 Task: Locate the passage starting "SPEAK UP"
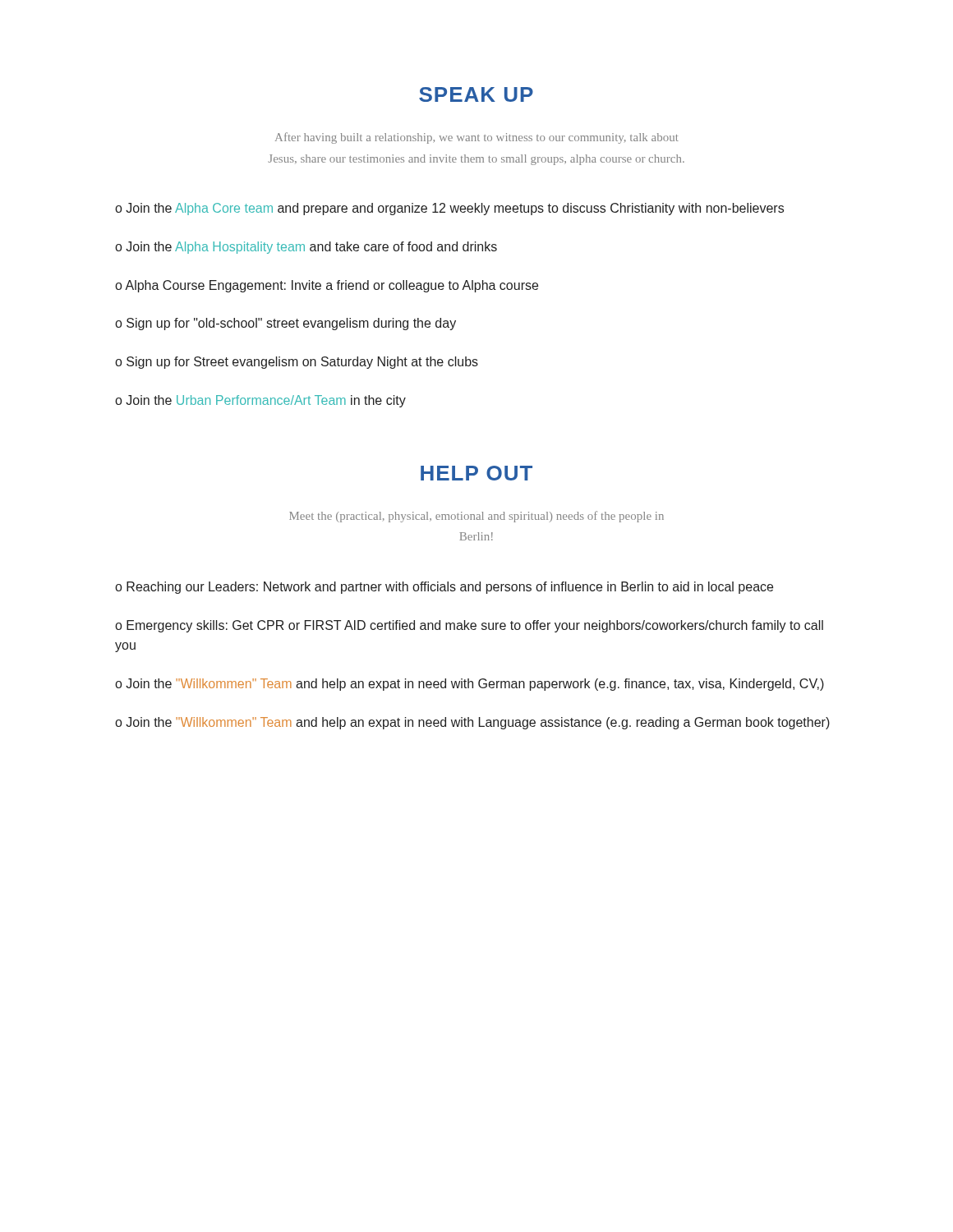click(x=476, y=94)
